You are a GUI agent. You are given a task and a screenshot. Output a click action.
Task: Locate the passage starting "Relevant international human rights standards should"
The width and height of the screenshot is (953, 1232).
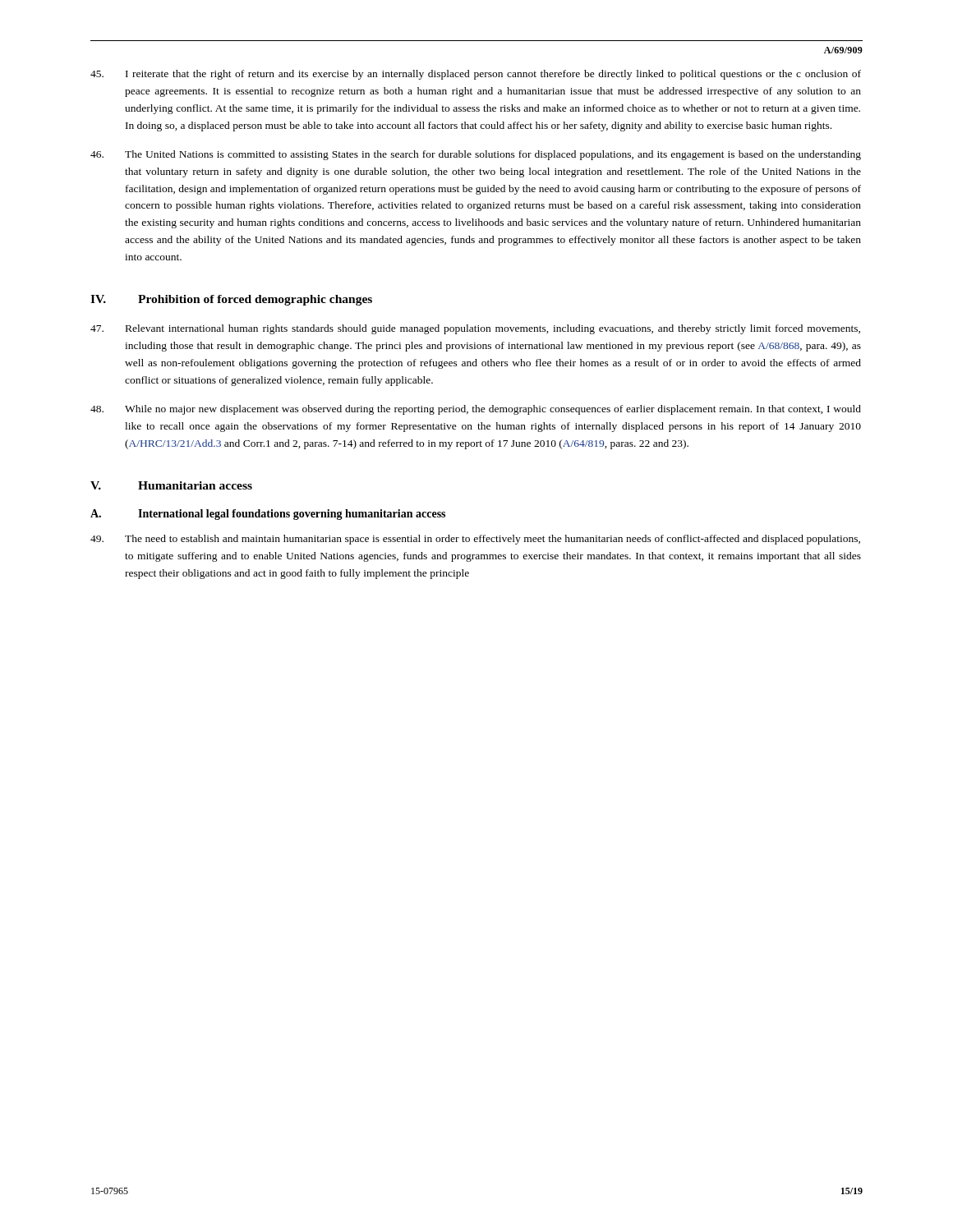click(476, 355)
